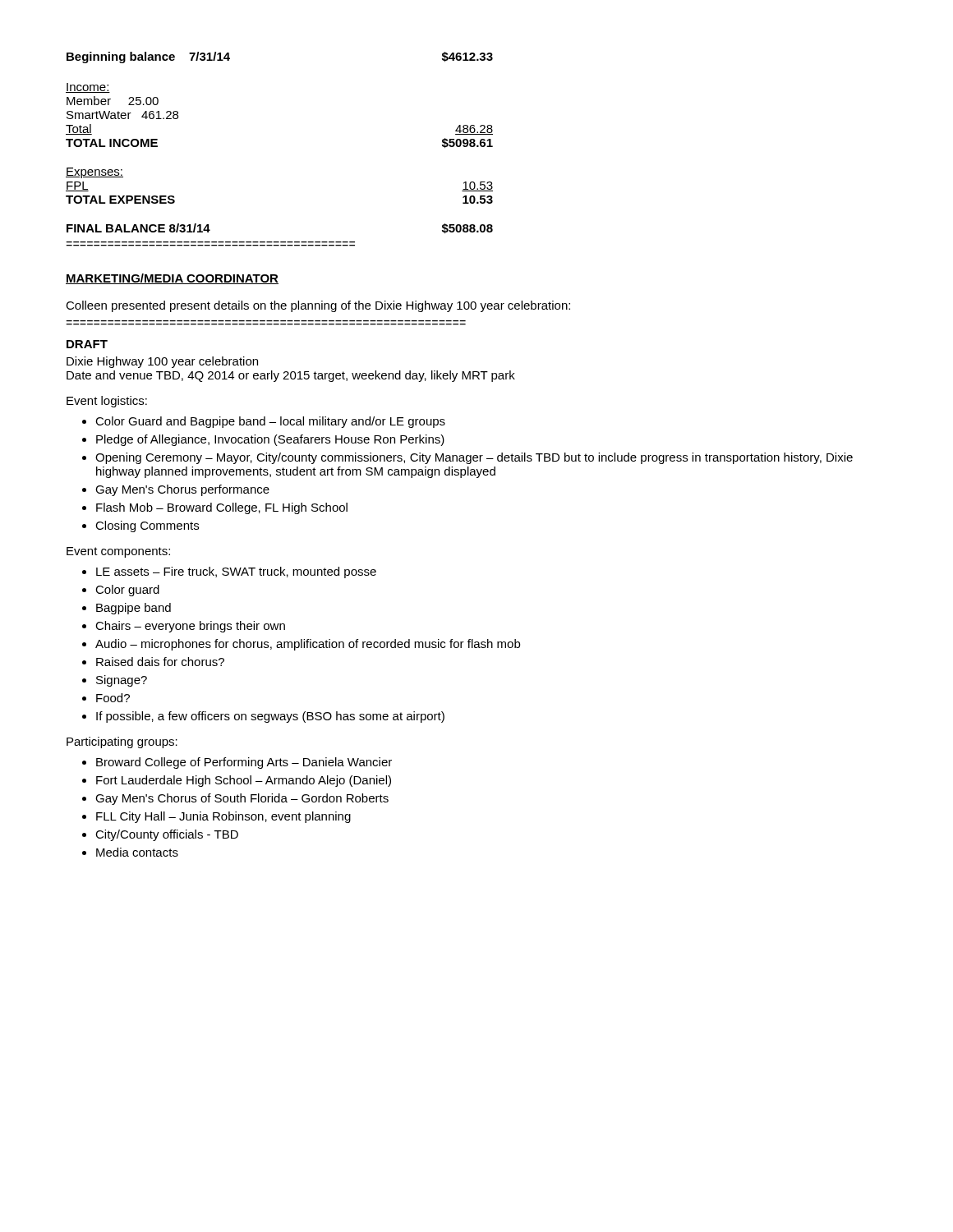Navigate to the text block starting "Colleen presented present details on the planning"
Screen dimensions: 1232x953
click(x=319, y=305)
